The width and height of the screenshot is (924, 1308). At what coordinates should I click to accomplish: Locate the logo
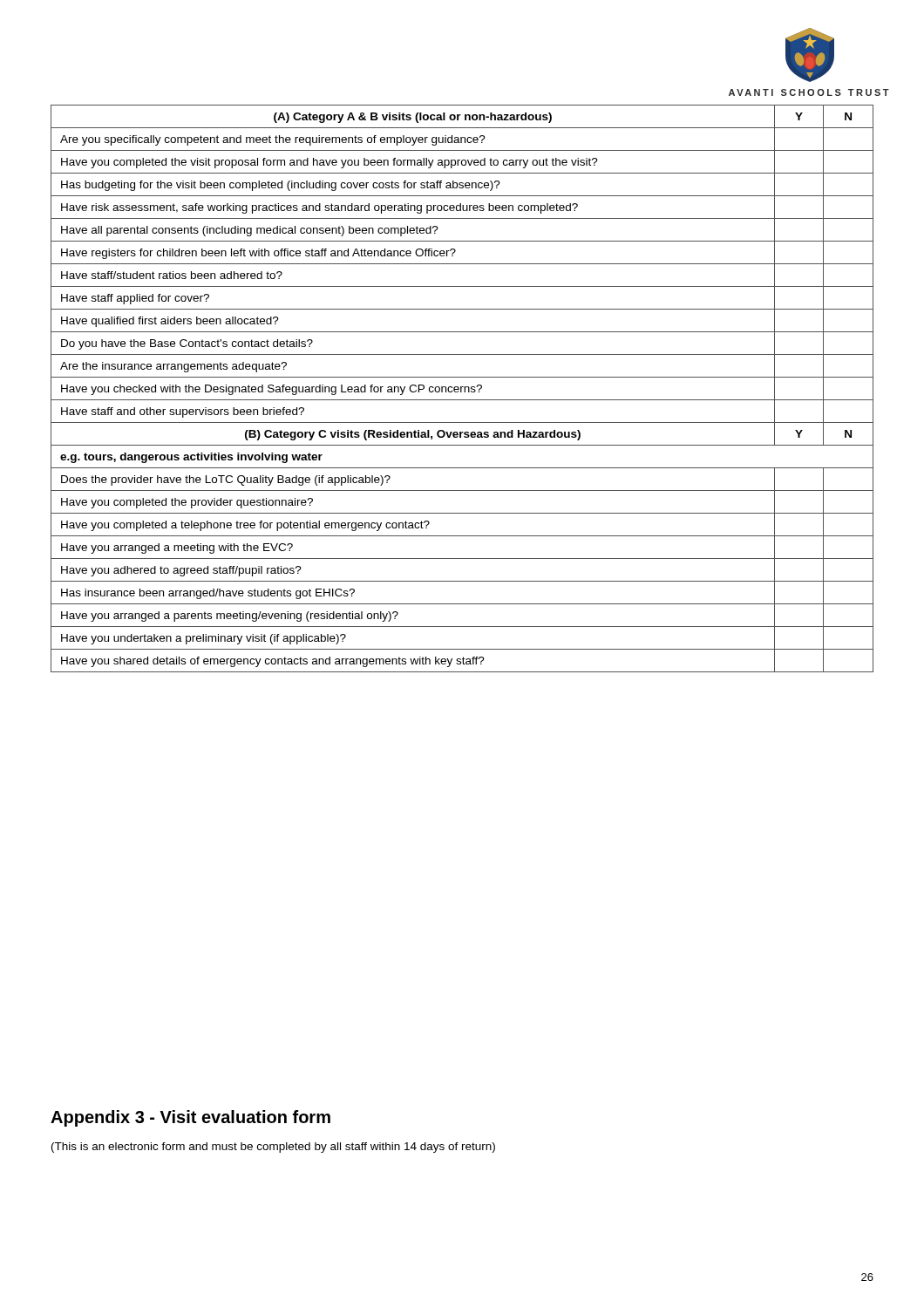pos(810,61)
